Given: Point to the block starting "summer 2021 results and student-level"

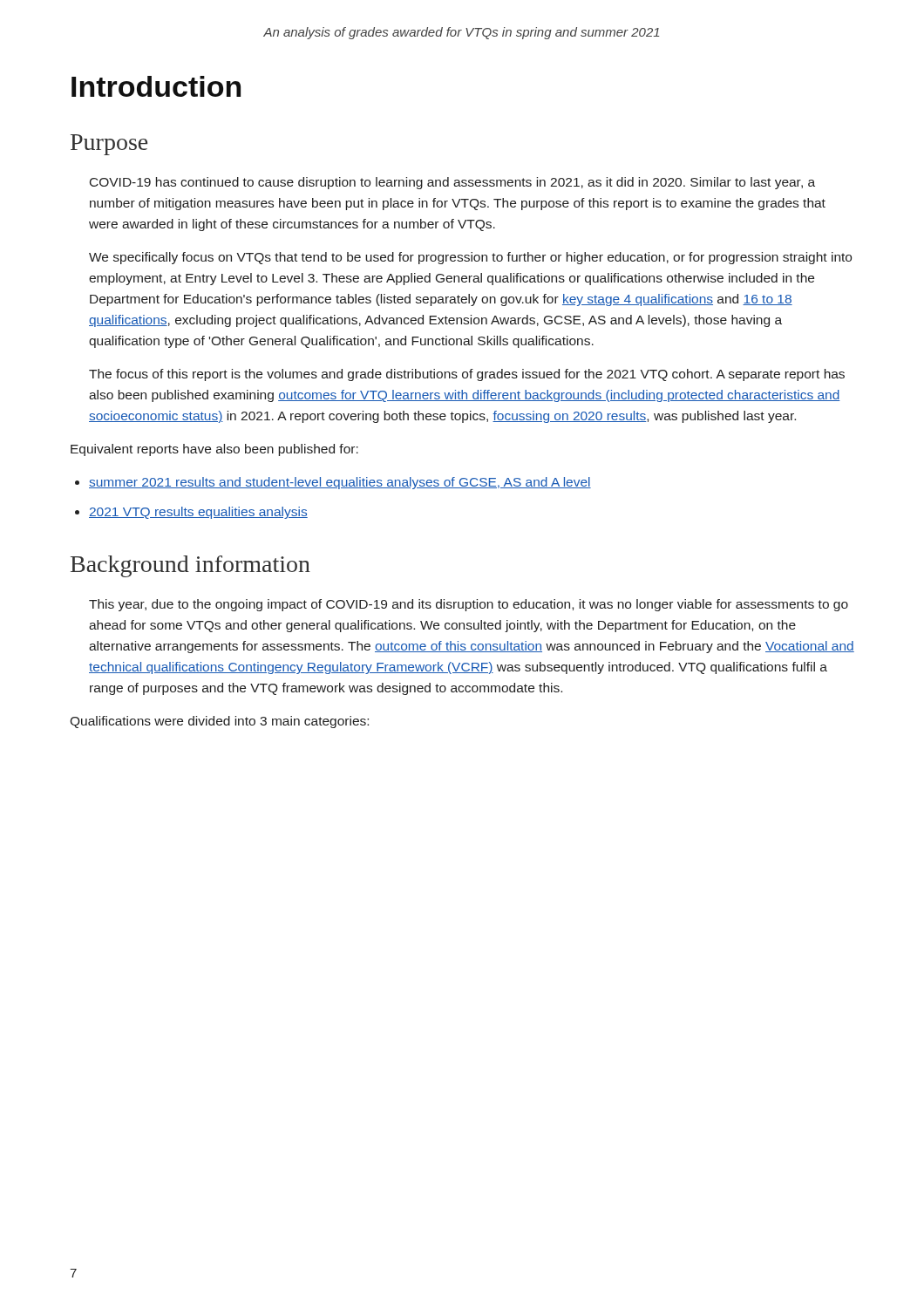Looking at the screenshot, I should pyautogui.click(x=340, y=482).
